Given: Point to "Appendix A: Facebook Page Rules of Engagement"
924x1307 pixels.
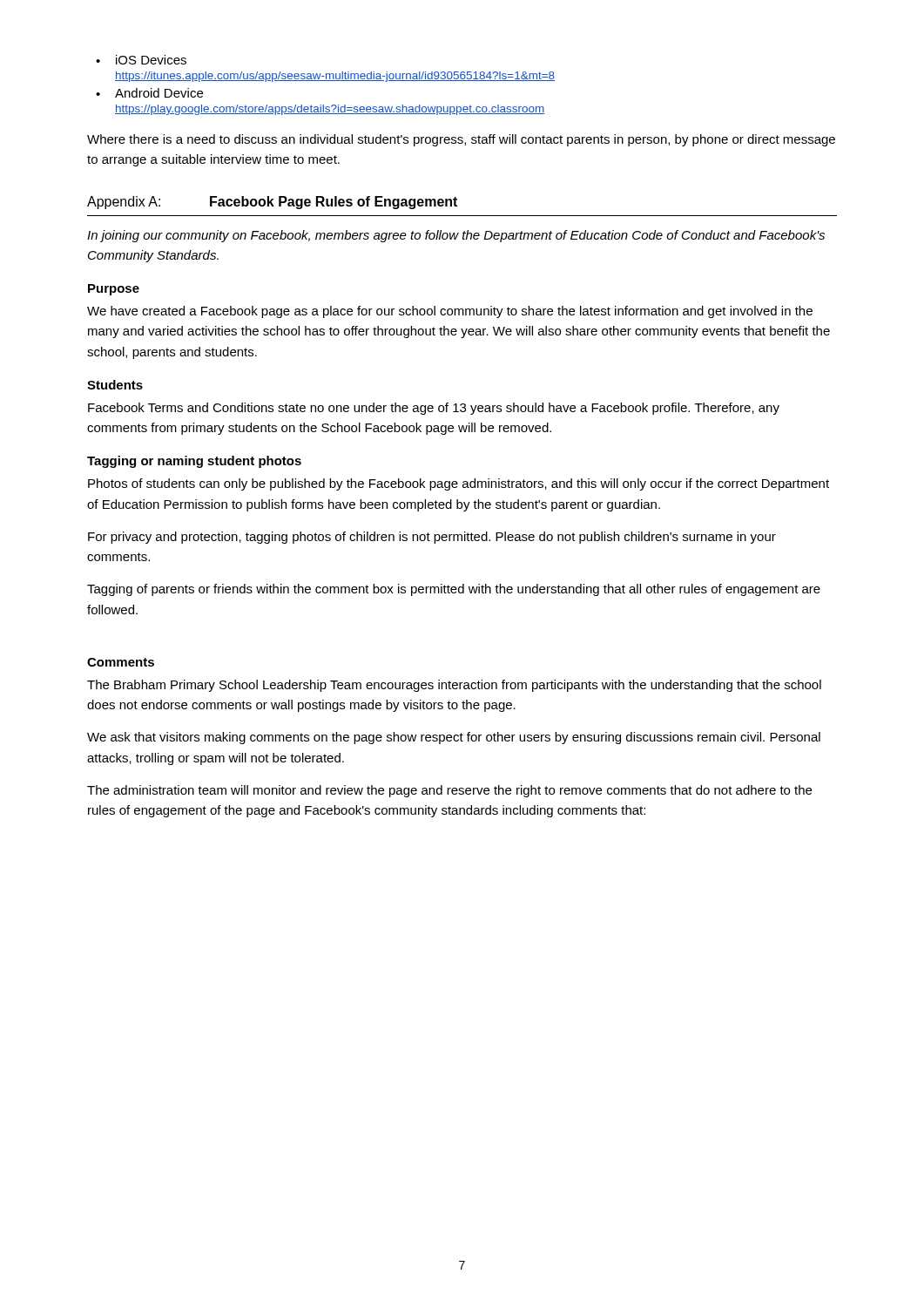Looking at the screenshot, I should [x=272, y=202].
